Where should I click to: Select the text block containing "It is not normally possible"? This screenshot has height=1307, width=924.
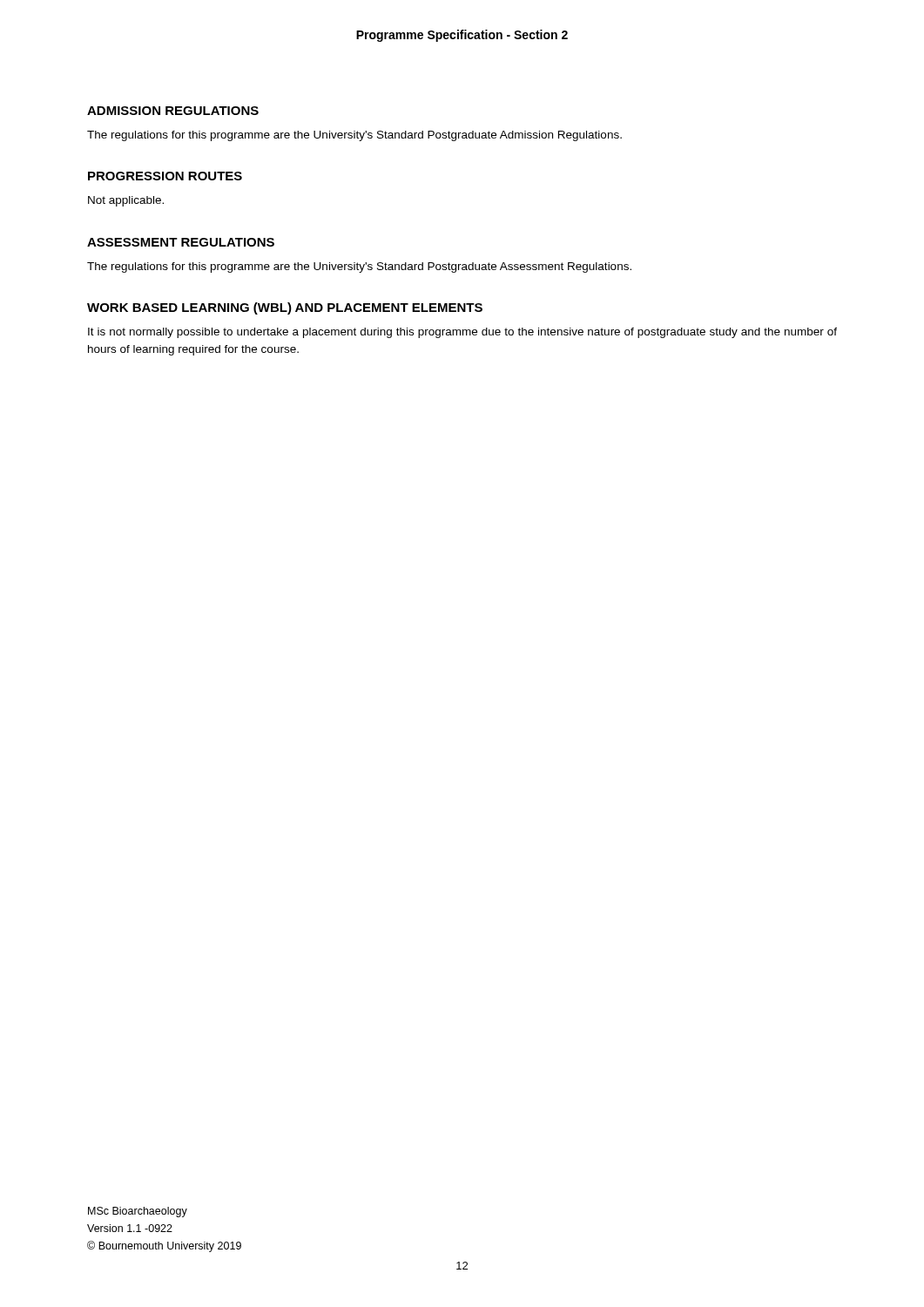(x=462, y=340)
